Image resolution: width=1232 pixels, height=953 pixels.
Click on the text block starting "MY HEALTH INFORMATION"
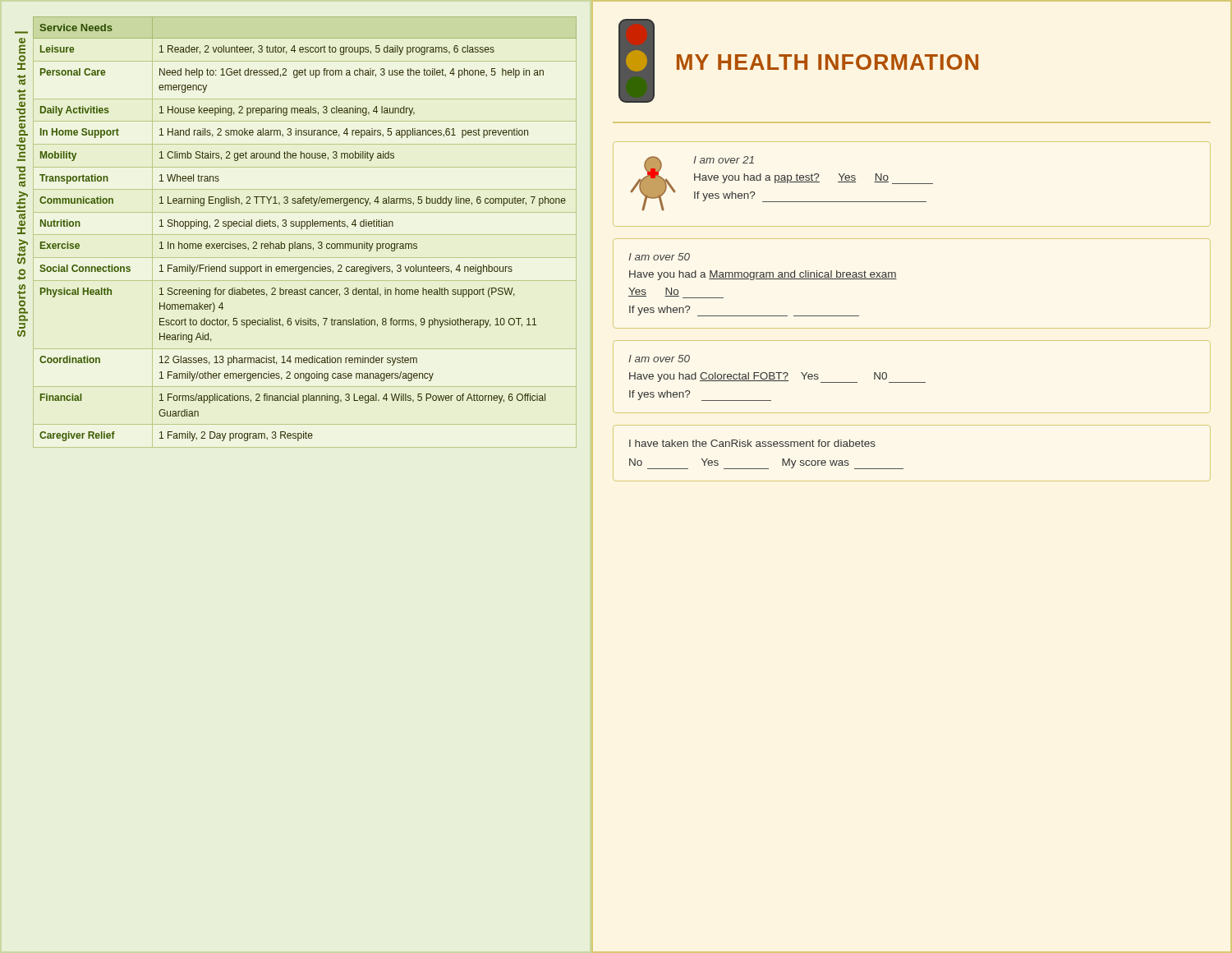coord(828,62)
